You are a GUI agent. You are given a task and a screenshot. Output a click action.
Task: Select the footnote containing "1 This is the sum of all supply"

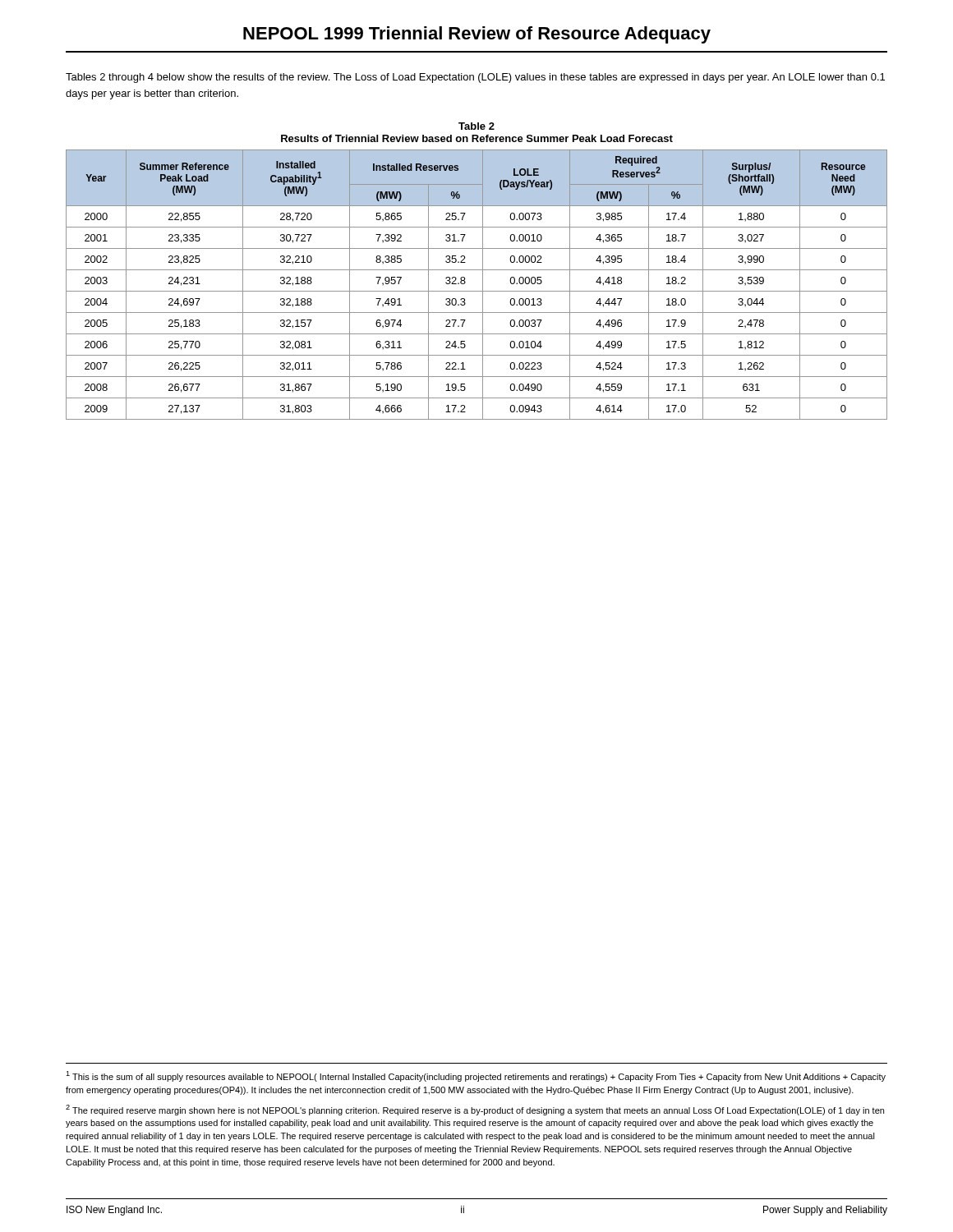(x=476, y=1082)
